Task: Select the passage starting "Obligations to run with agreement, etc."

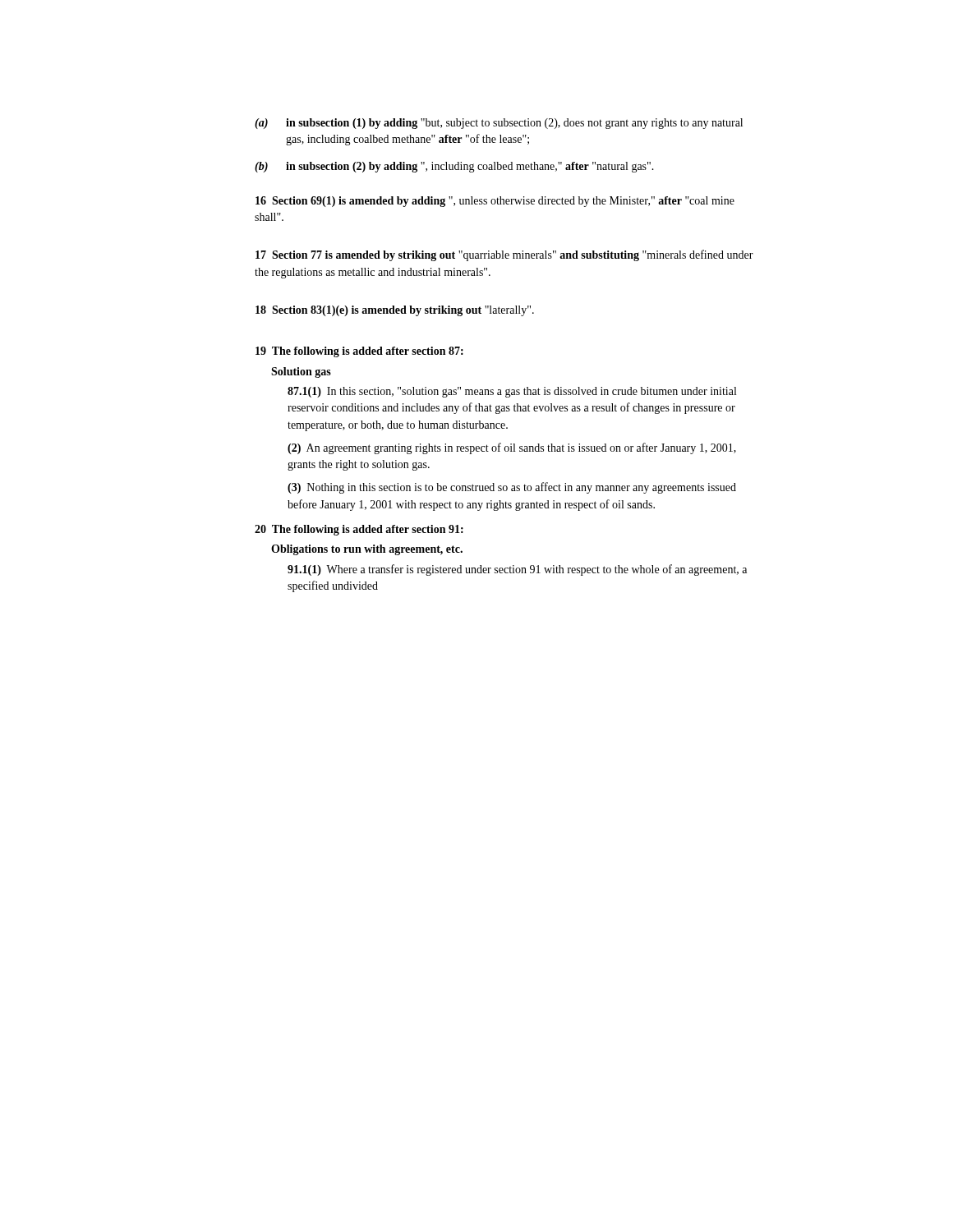Action: pyautogui.click(x=367, y=549)
